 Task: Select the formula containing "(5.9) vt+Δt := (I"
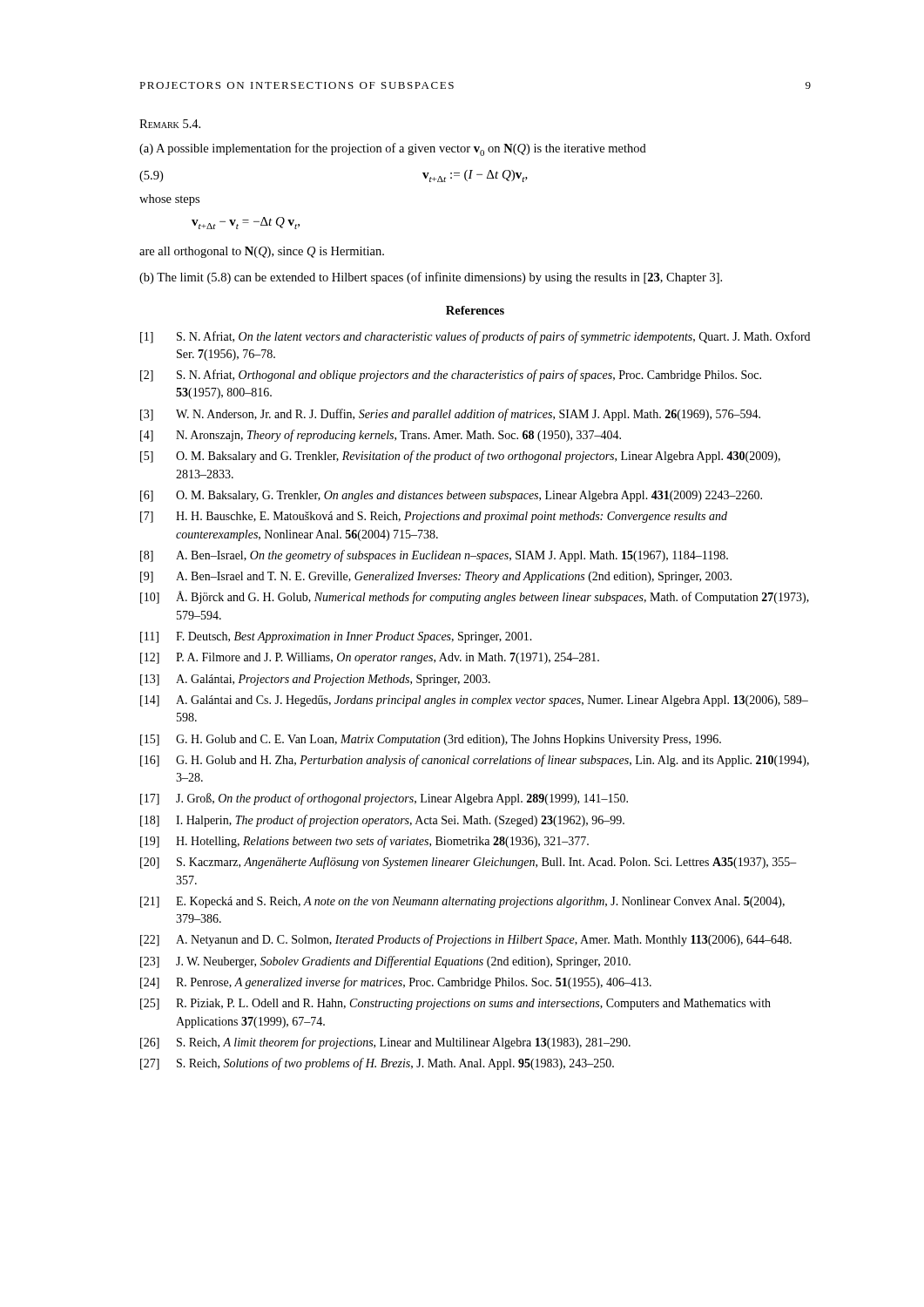click(440, 175)
